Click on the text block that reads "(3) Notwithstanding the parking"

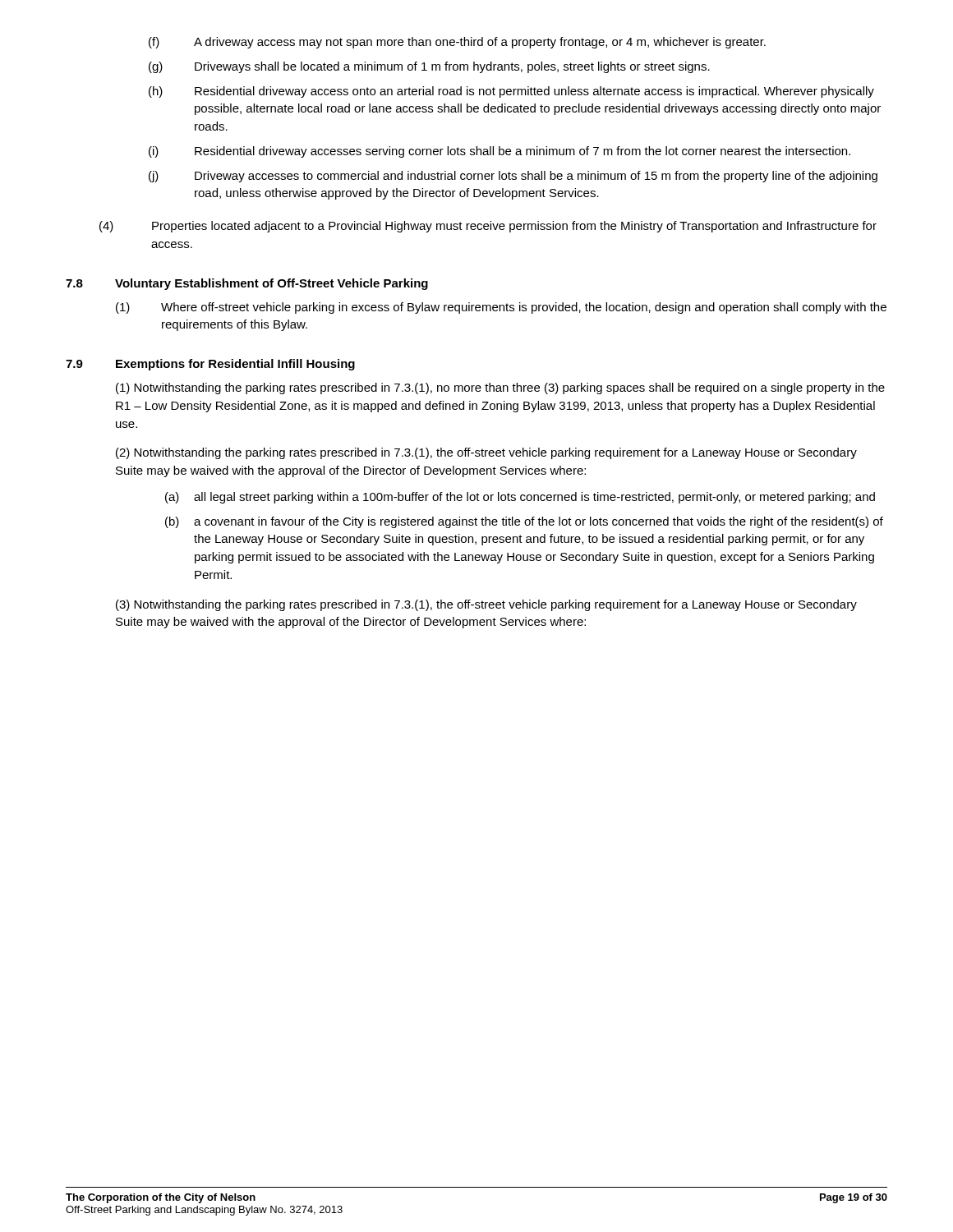pyautogui.click(x=486, y=613)
